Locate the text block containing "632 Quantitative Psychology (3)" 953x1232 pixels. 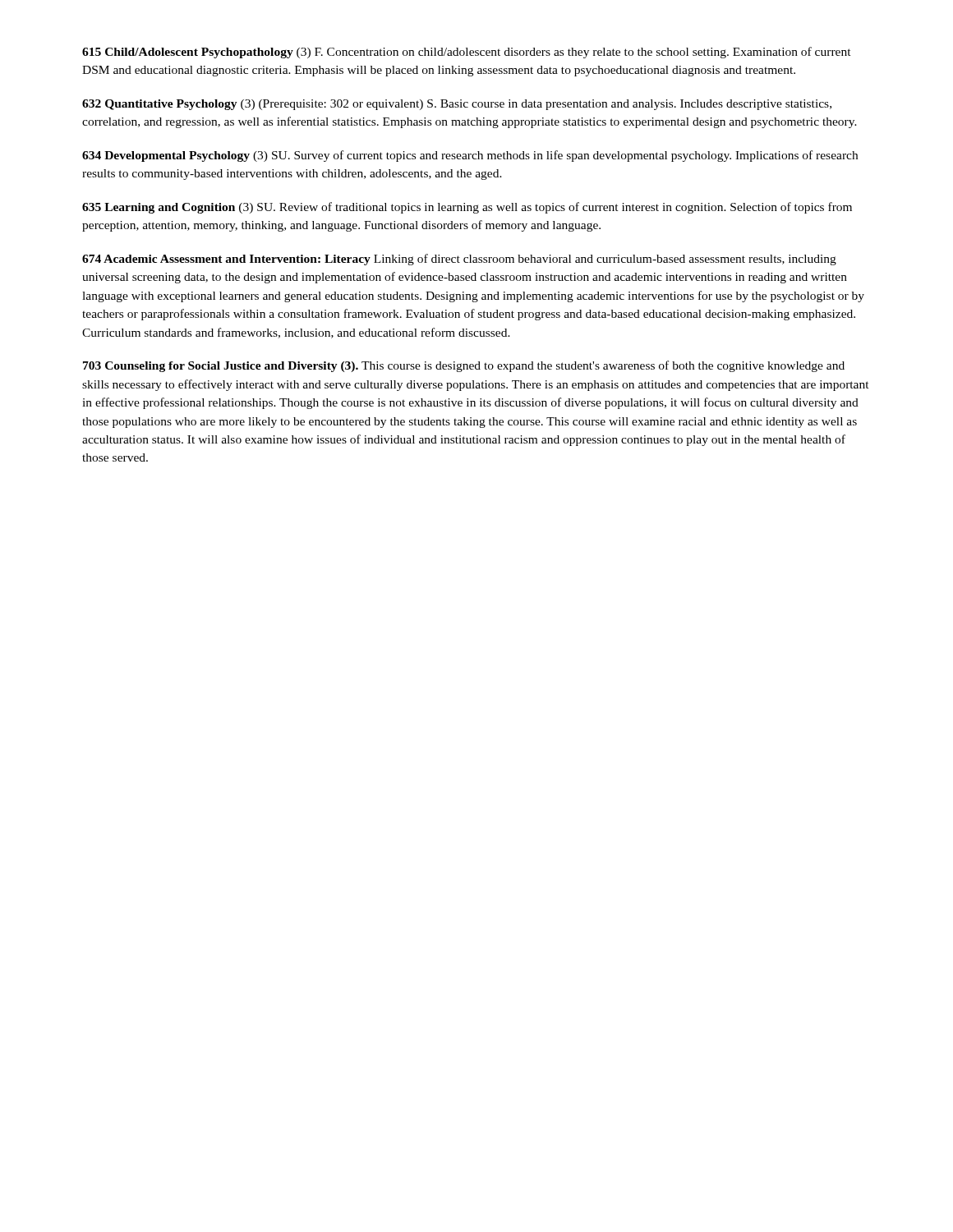(x=470, y=112)
